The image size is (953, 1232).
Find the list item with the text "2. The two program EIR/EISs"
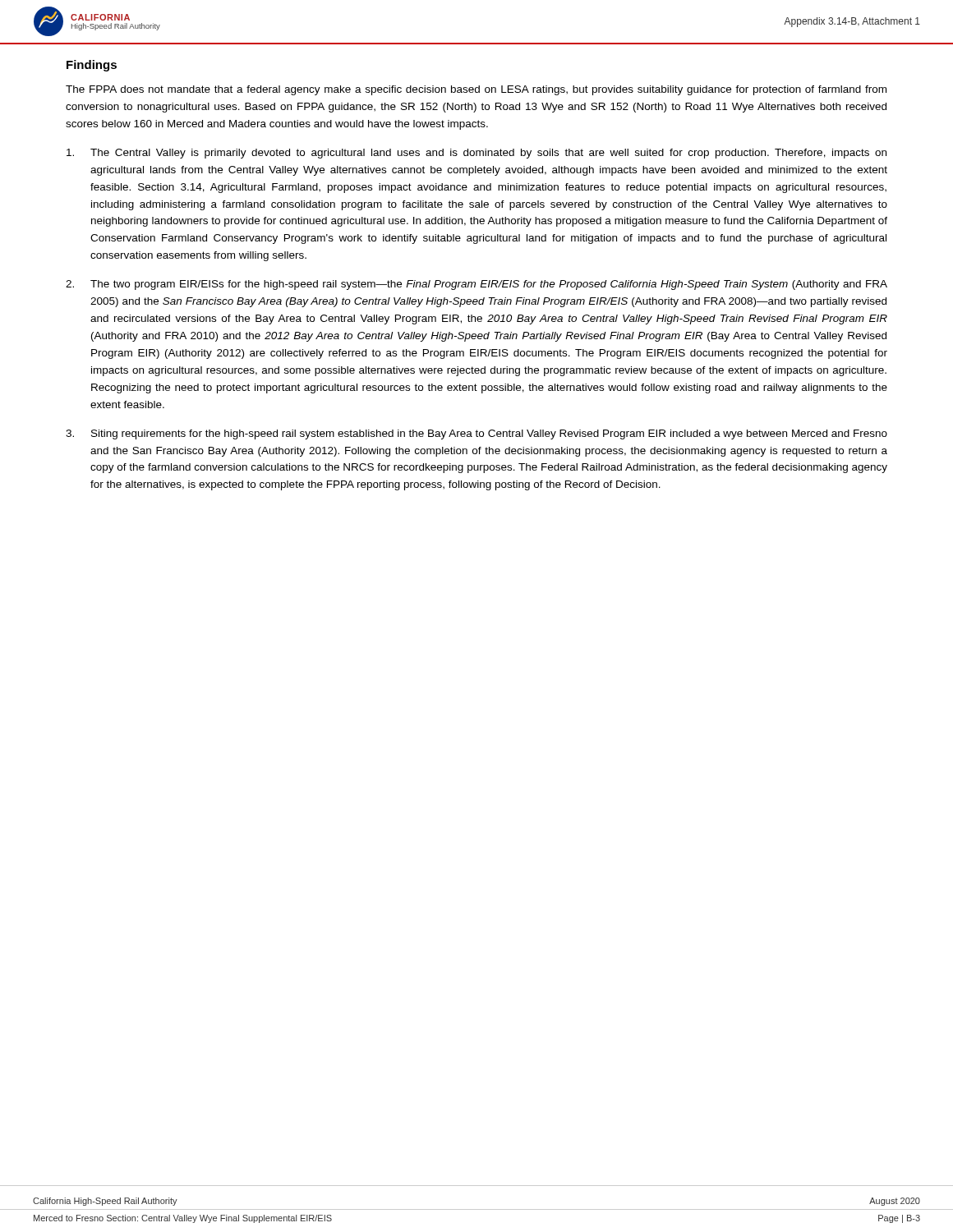[x=476, y=345]
